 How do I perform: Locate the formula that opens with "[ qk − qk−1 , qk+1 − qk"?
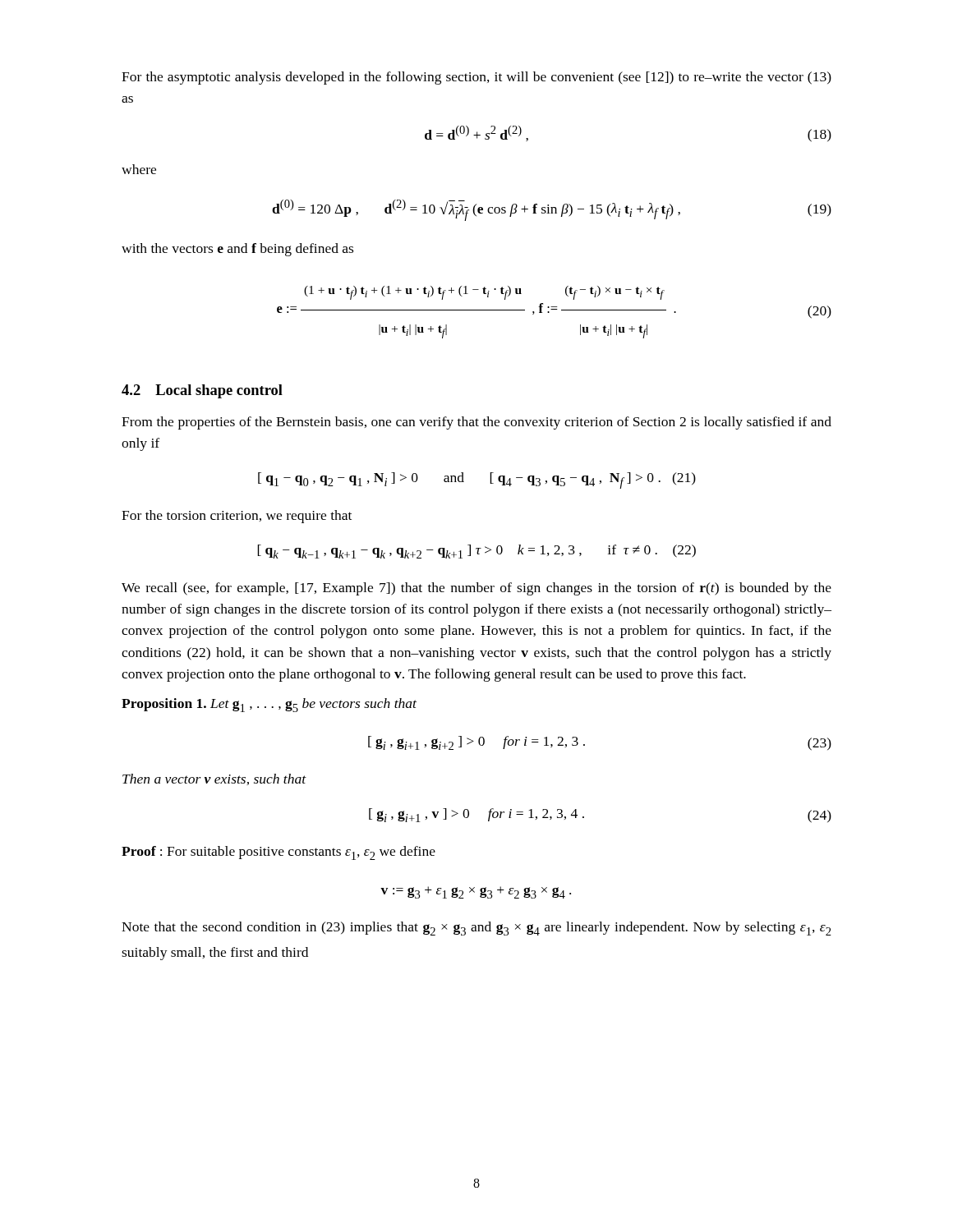click(x=476, y=551)
